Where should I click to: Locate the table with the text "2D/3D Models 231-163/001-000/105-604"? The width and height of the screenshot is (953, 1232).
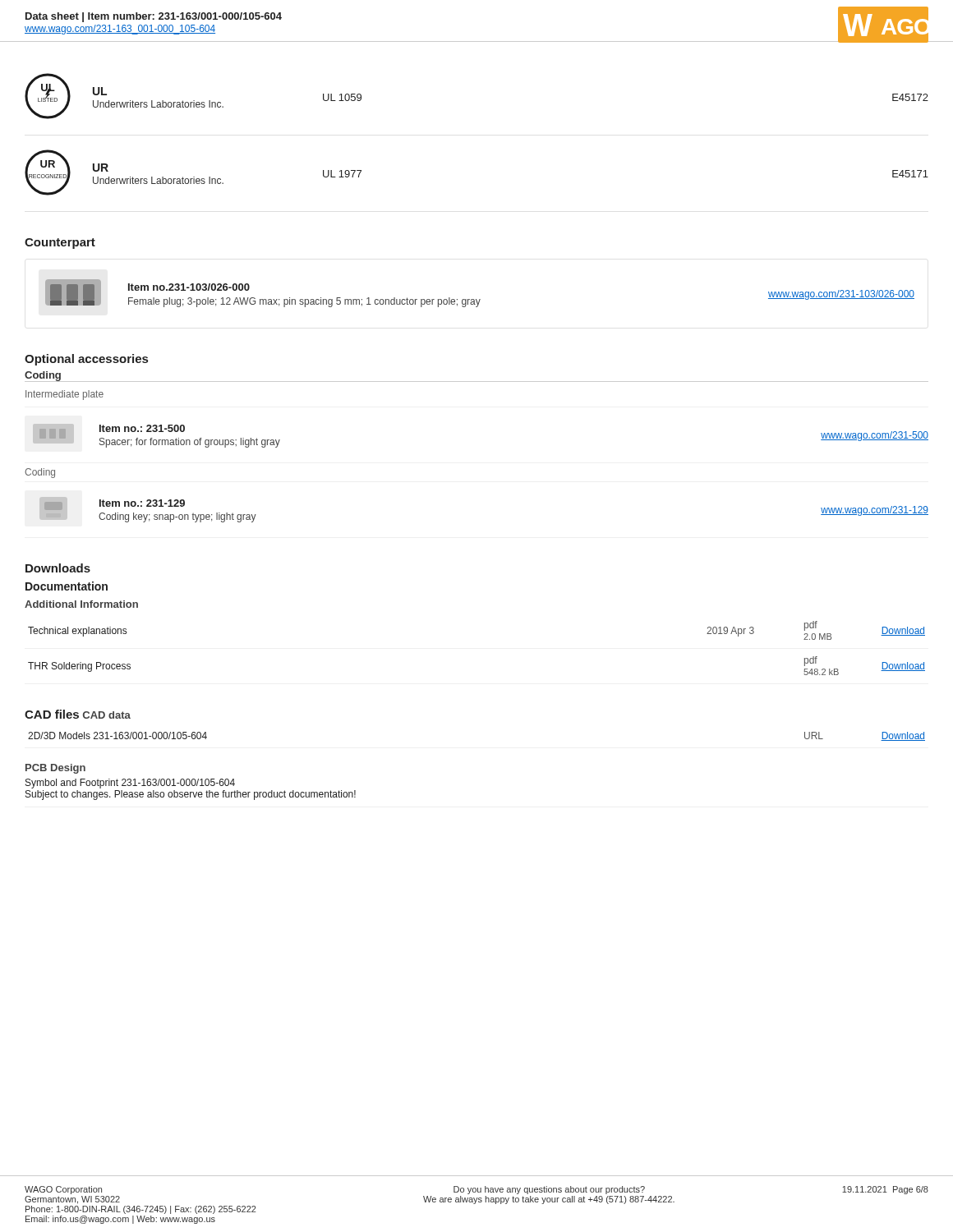click(476, 736)
